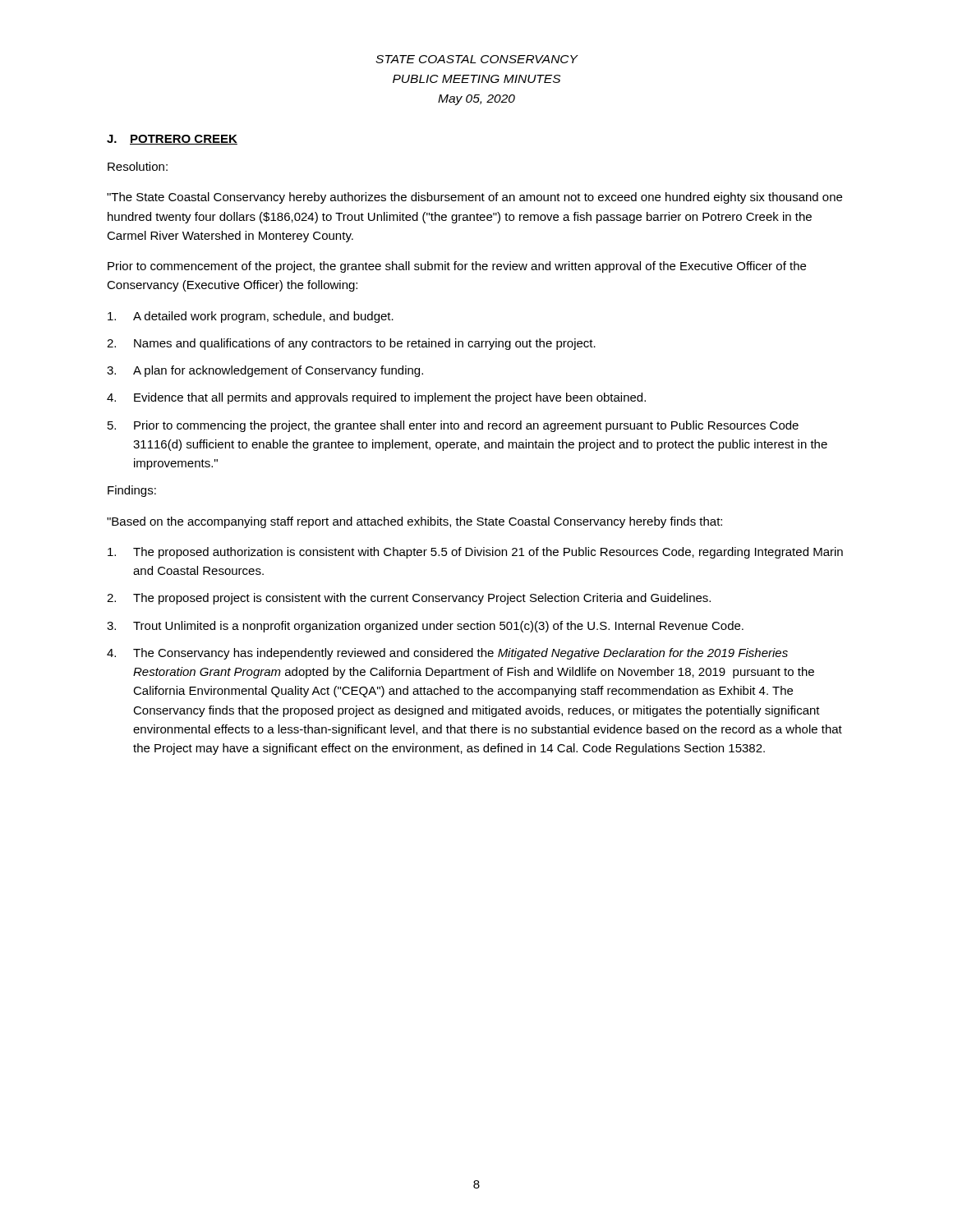Point to the block beginning "A detailed work"

click(x=251, y=317)
